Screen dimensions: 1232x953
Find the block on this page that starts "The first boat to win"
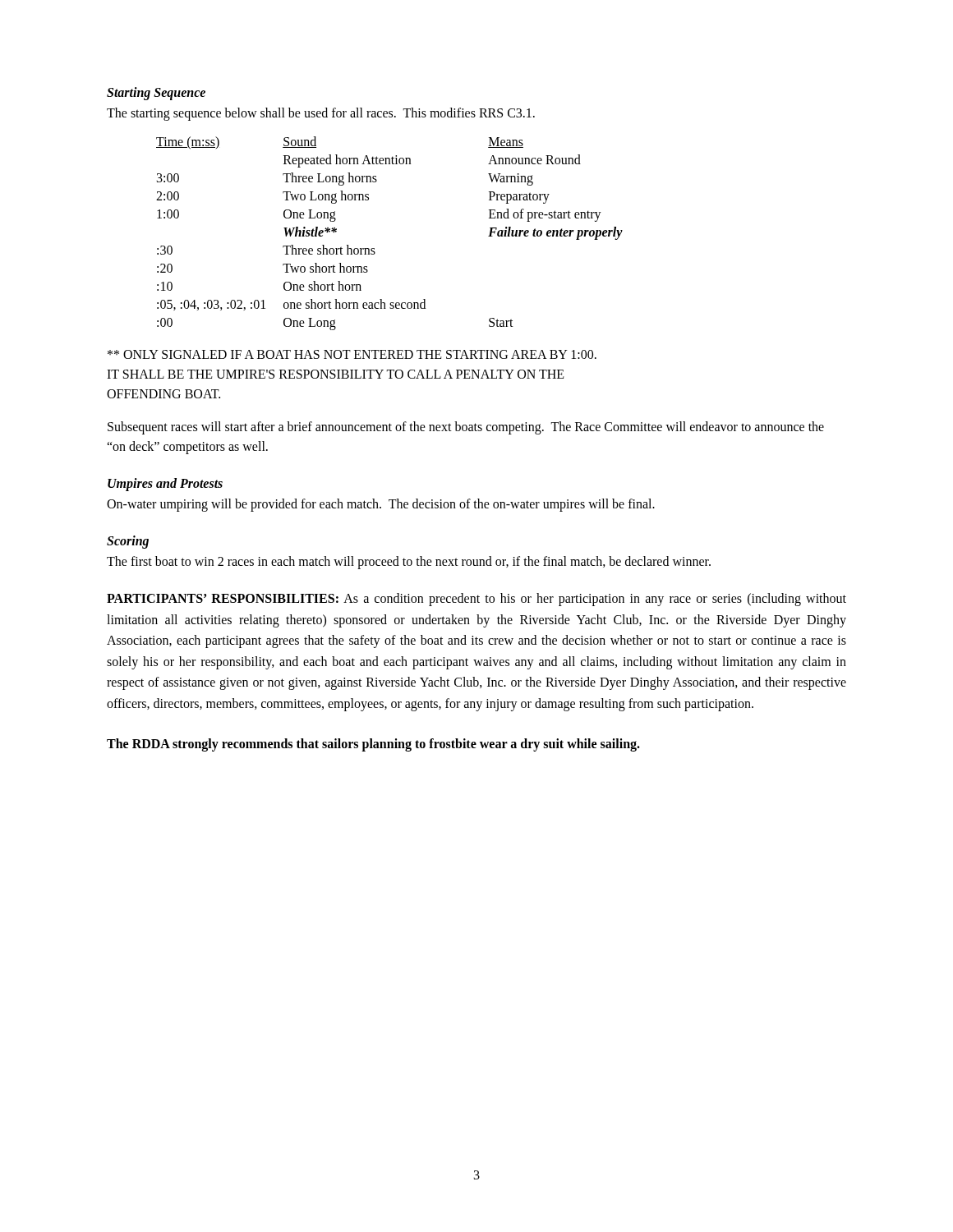click(x=409, y=561)
